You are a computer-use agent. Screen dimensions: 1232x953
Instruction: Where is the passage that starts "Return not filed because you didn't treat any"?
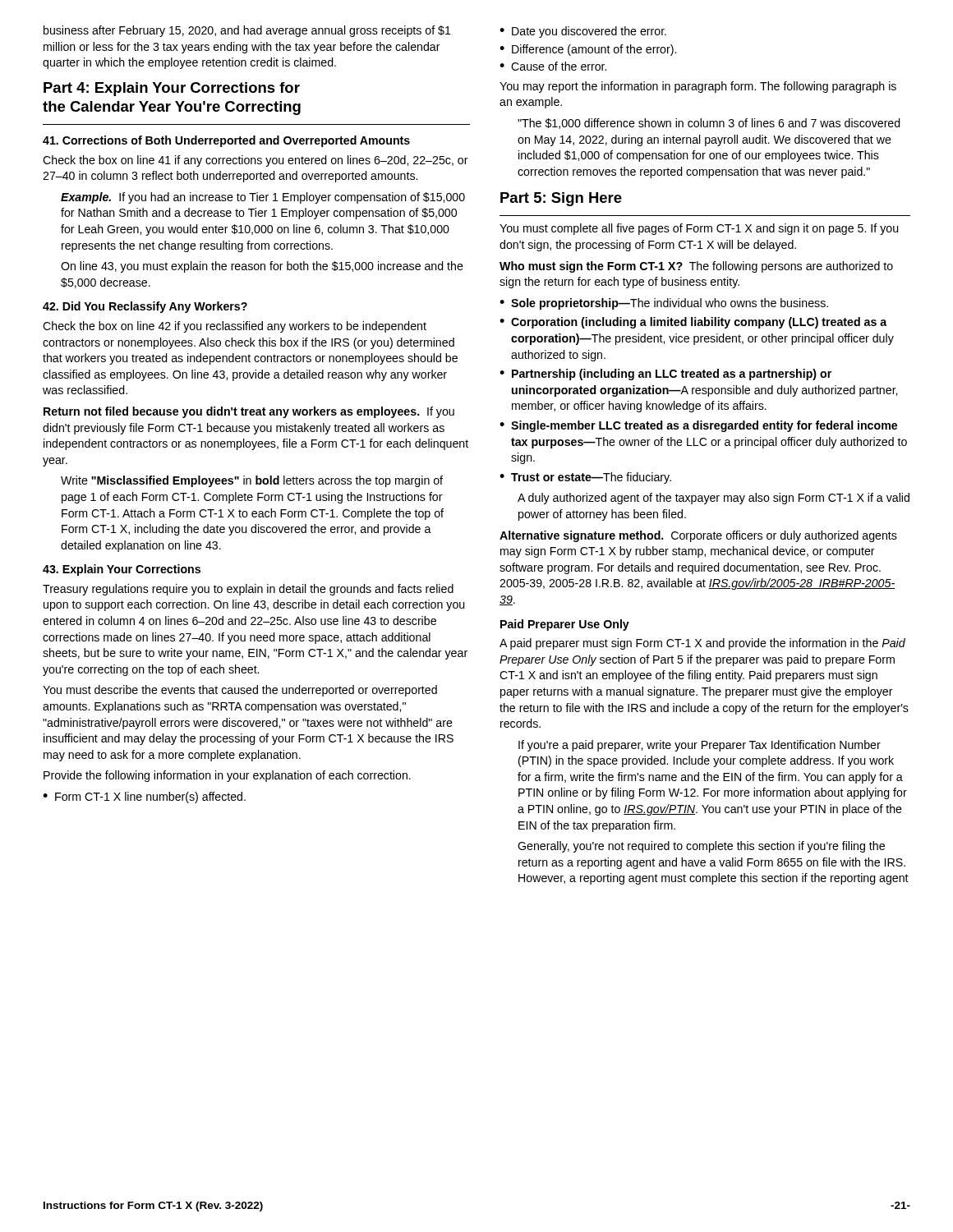pyautogui.click(x=256, y=436)
